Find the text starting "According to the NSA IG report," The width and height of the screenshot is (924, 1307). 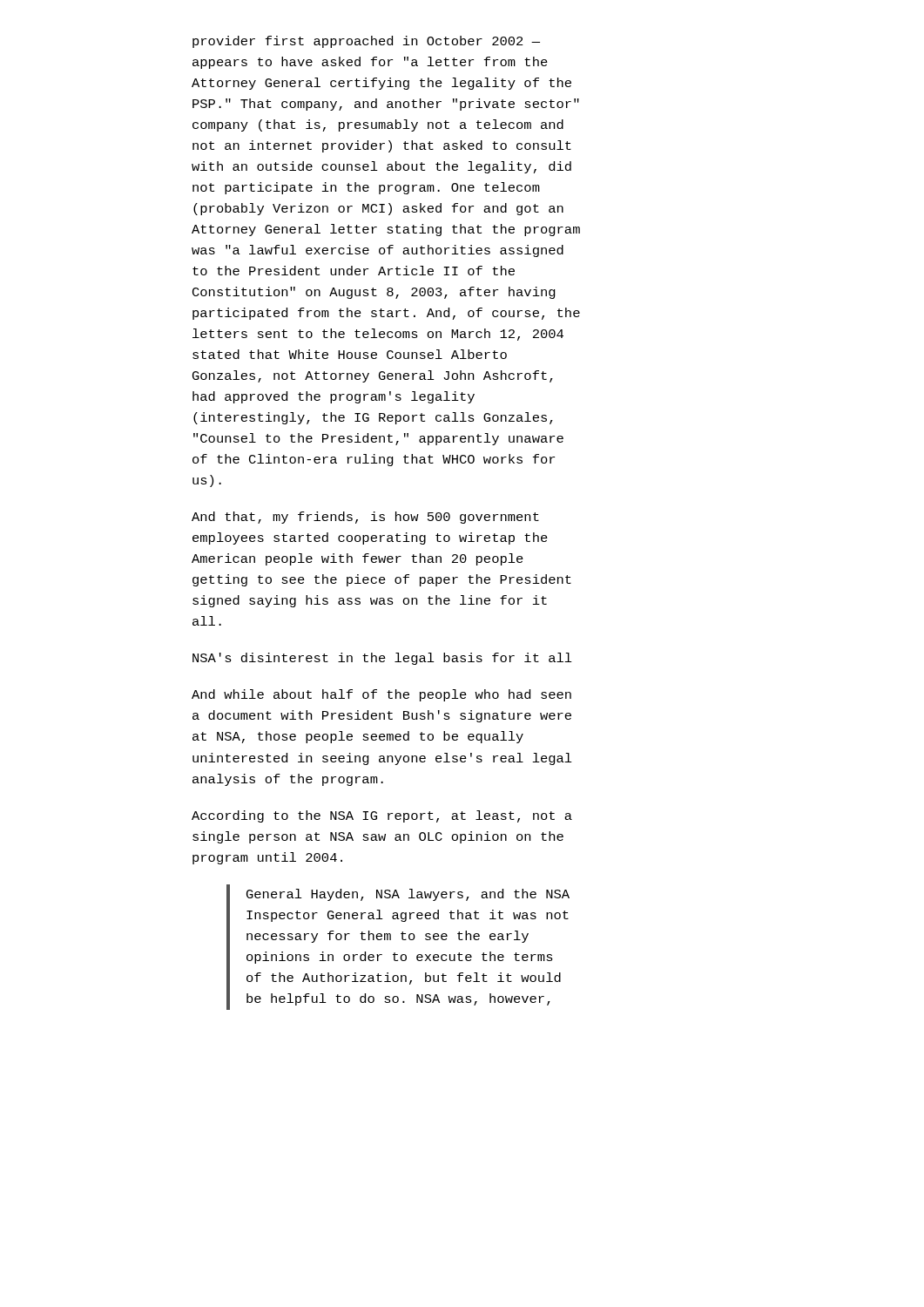point(382,837)
